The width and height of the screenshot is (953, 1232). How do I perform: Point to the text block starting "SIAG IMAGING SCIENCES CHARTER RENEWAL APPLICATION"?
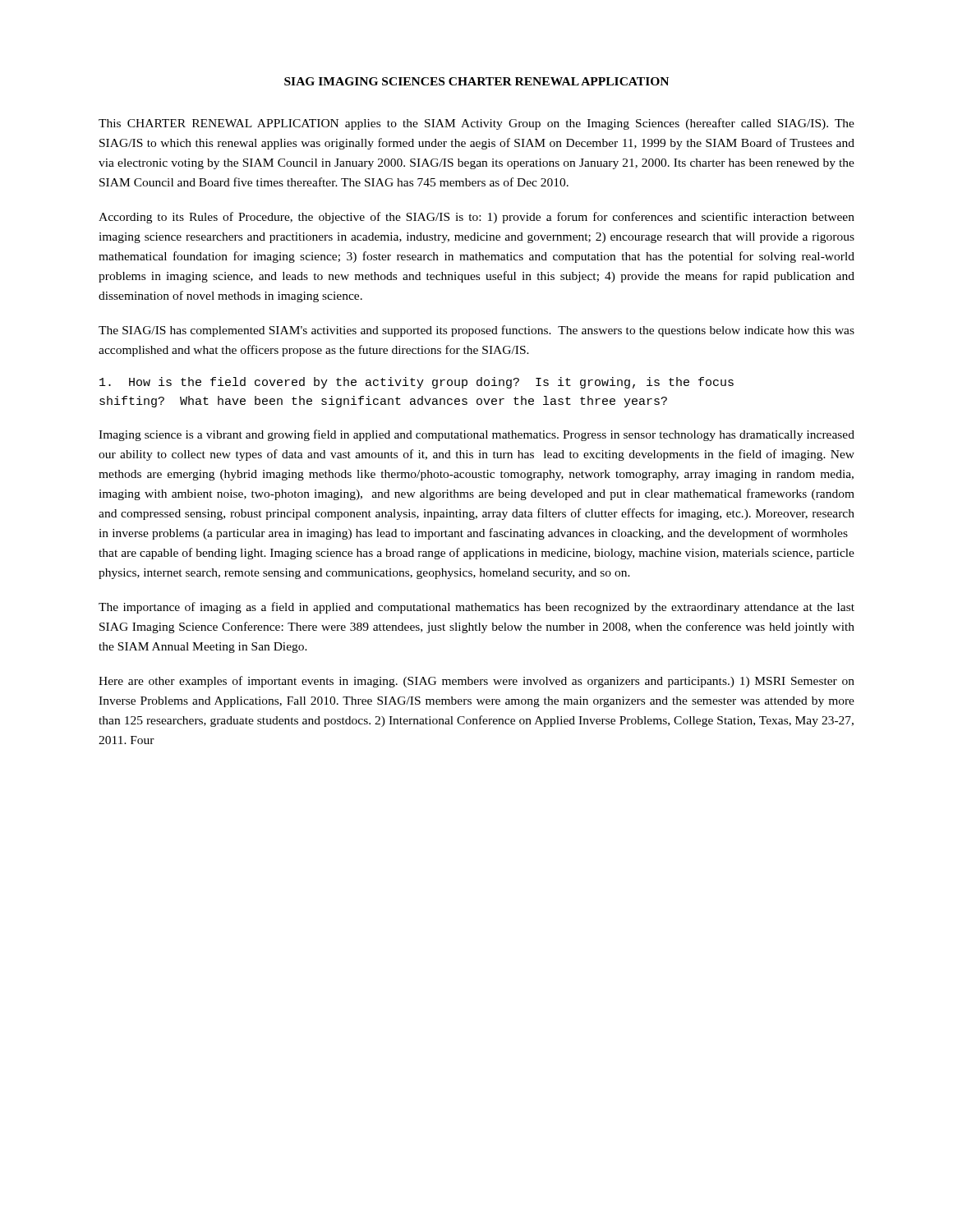pos(476,81)
